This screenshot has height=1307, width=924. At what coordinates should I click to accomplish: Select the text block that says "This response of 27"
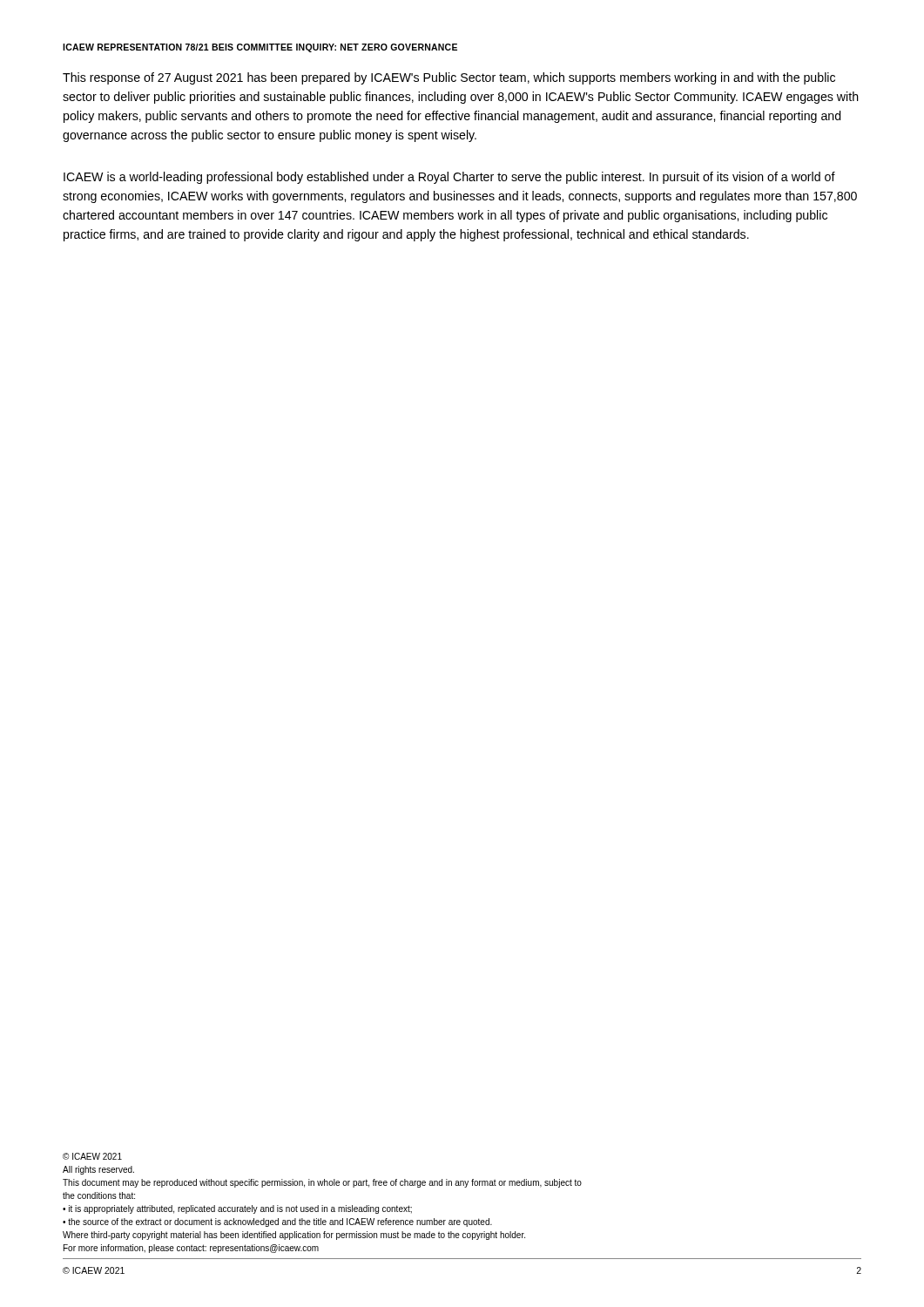[x=461, y=106]
